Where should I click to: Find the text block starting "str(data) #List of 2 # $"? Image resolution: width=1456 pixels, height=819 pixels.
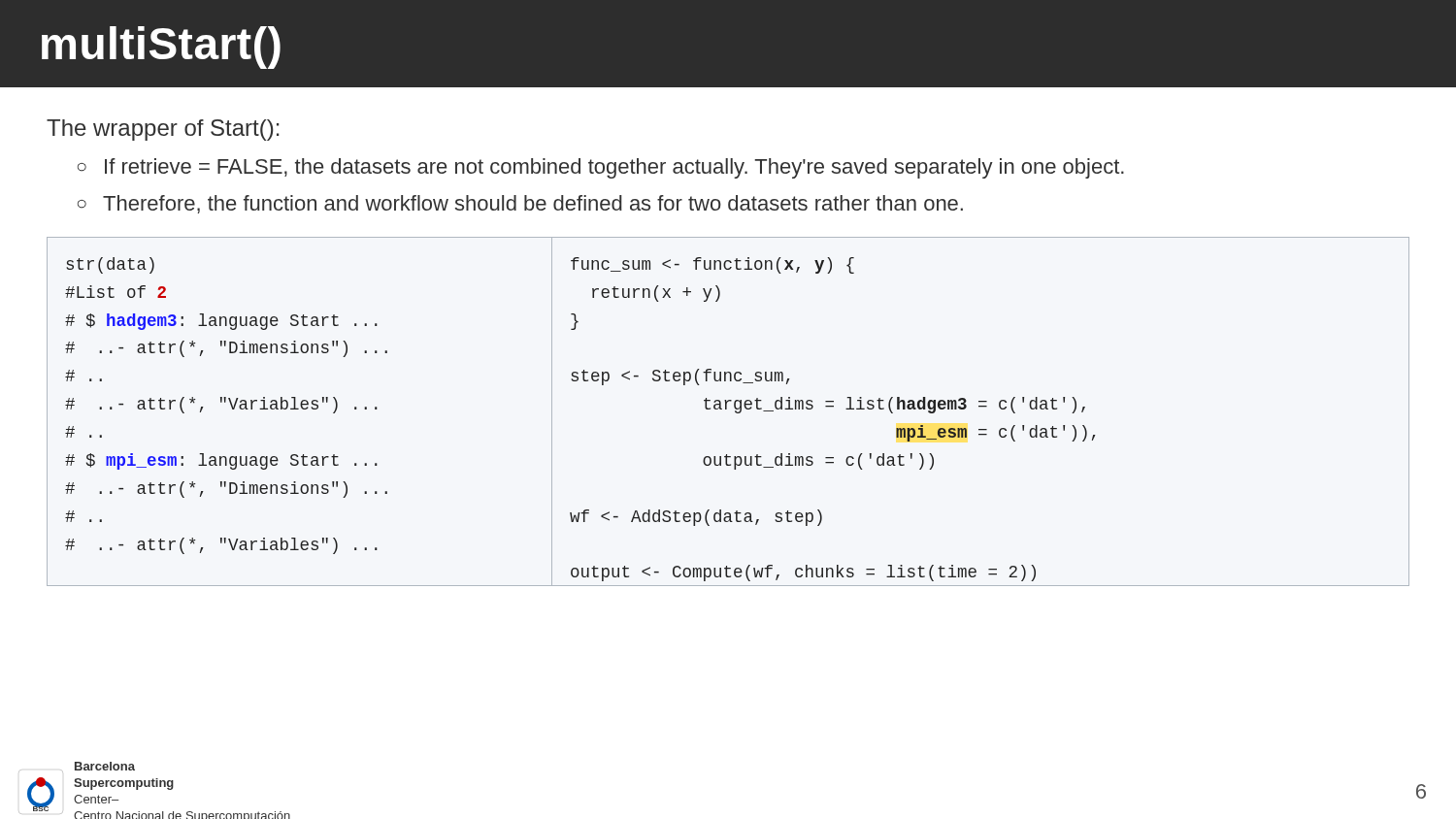pos(228,405)
